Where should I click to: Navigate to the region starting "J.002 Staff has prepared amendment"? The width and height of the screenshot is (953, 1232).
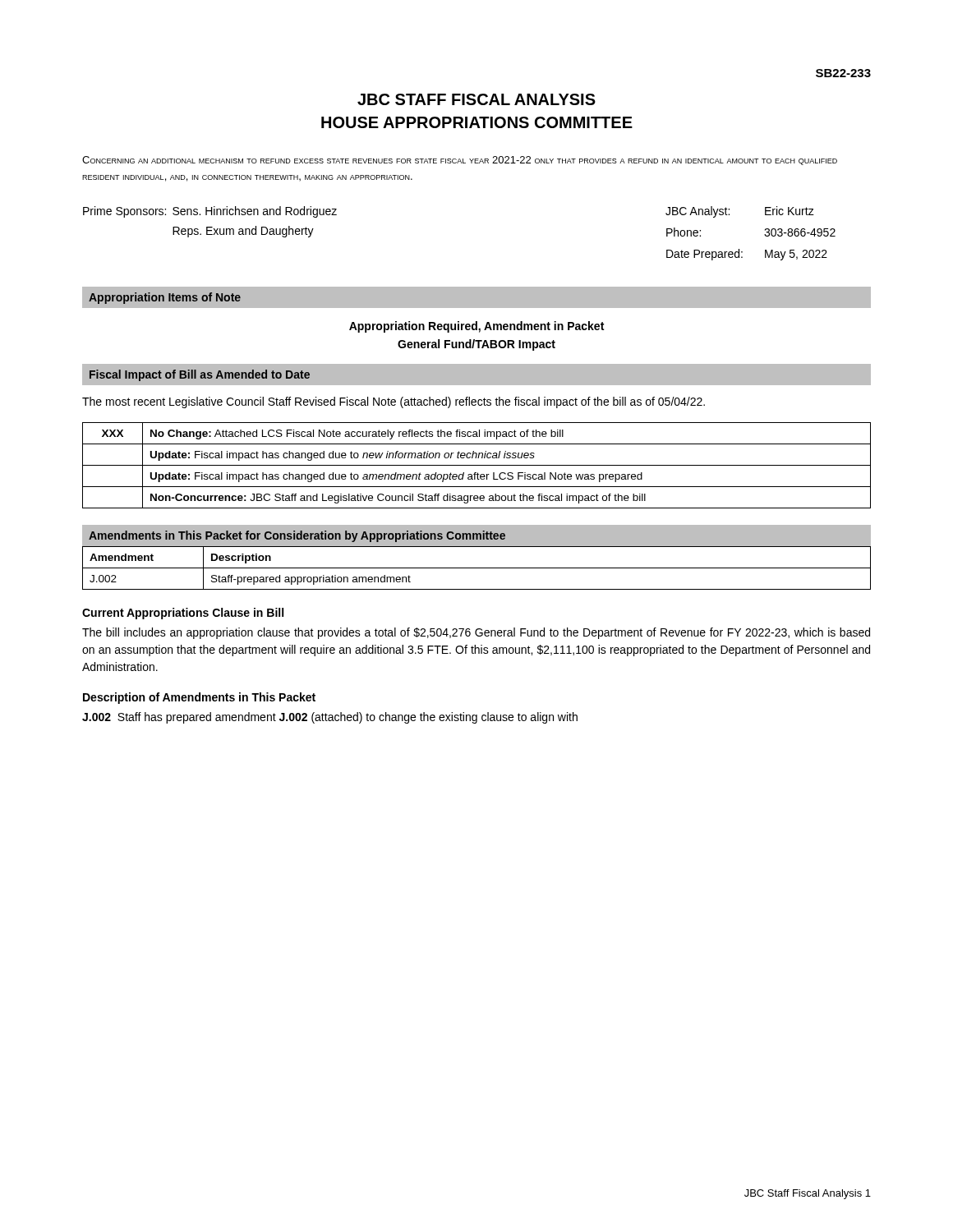pyautogui.click(x=330, y=717)
